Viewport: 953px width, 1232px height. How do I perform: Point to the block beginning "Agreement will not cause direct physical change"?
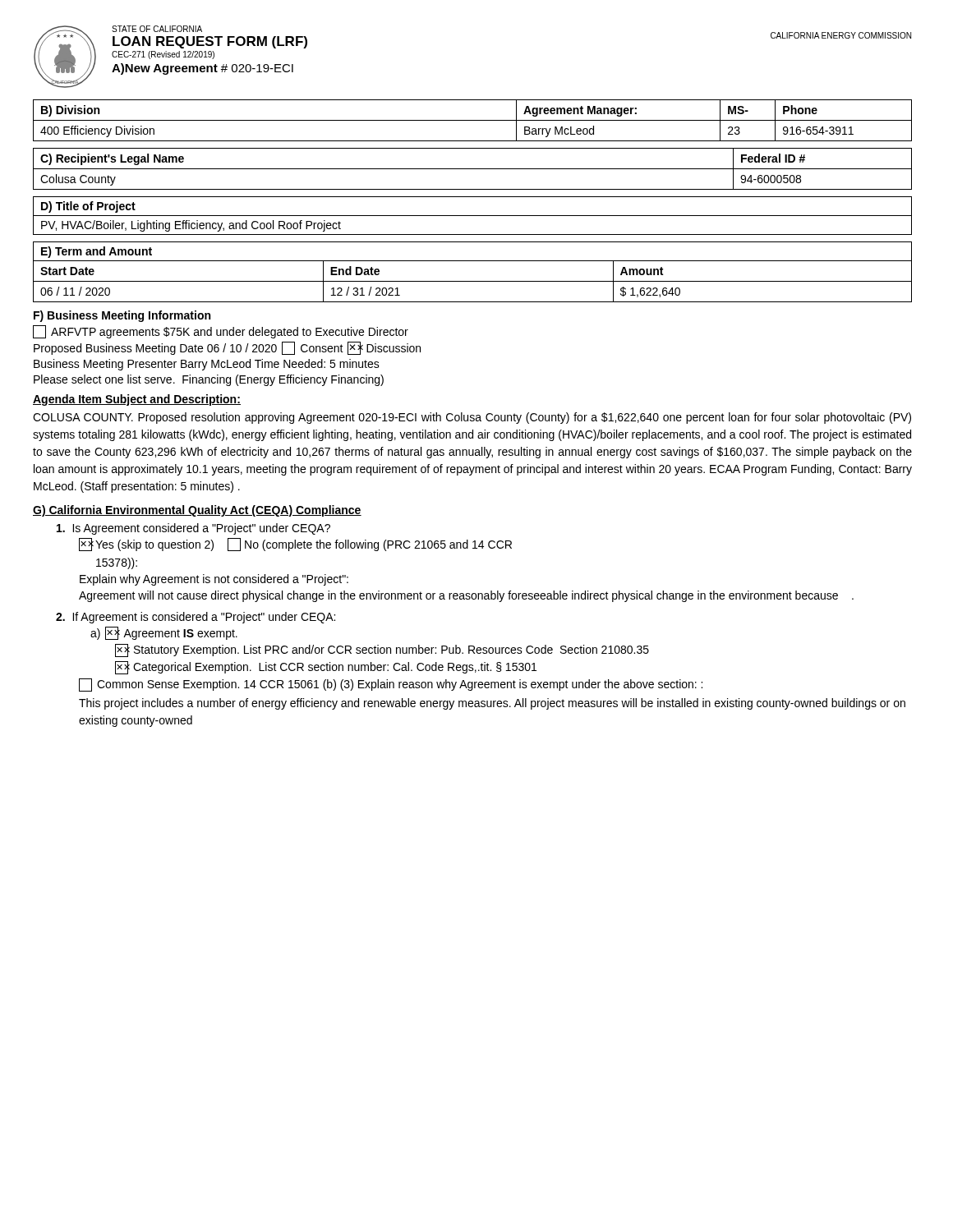point(467,595)
